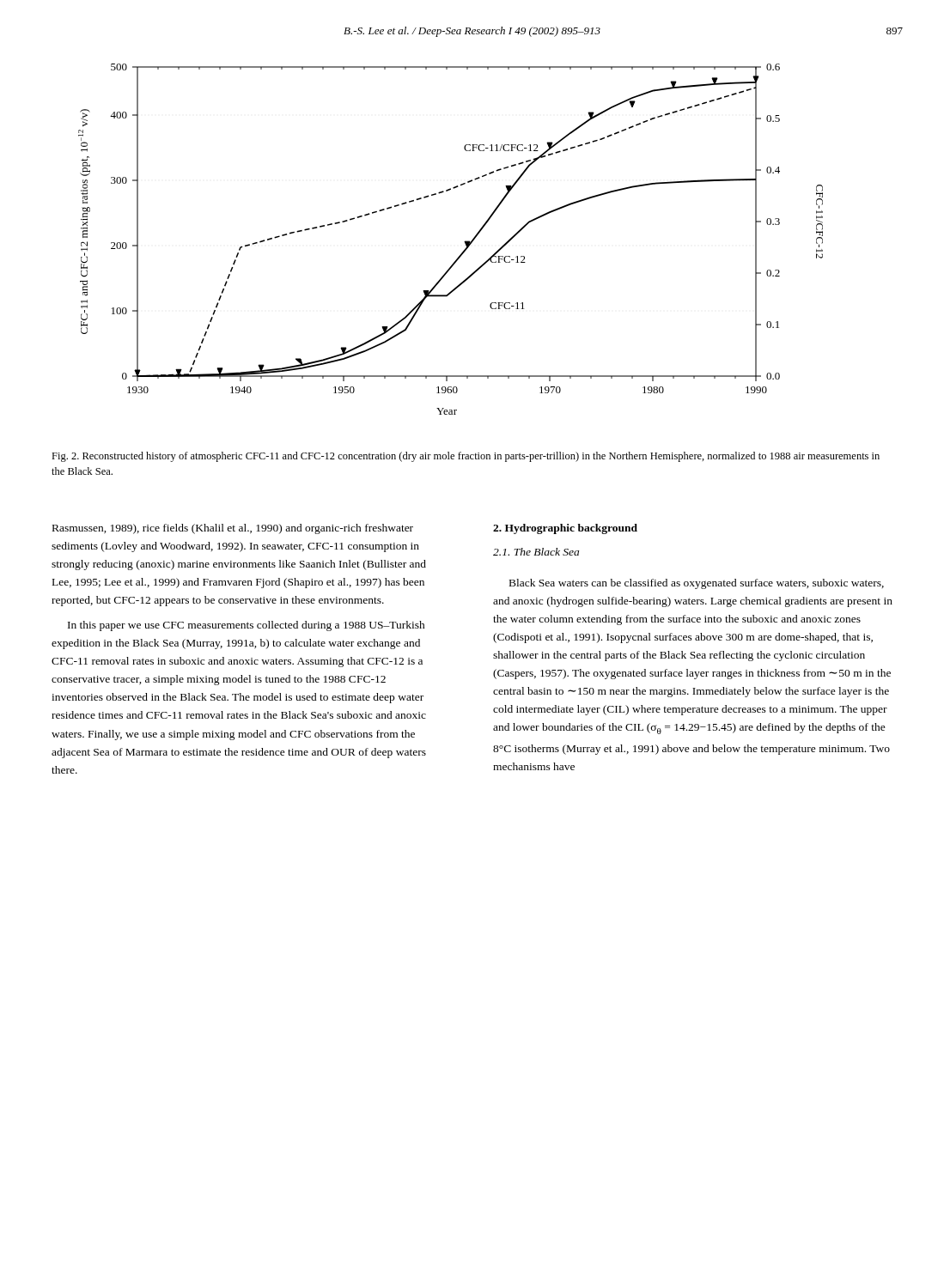This screenshot has width=944, height=1288.
Task: Click on the text starting "Black Sea waters can be classified as"
Action: 694,674
